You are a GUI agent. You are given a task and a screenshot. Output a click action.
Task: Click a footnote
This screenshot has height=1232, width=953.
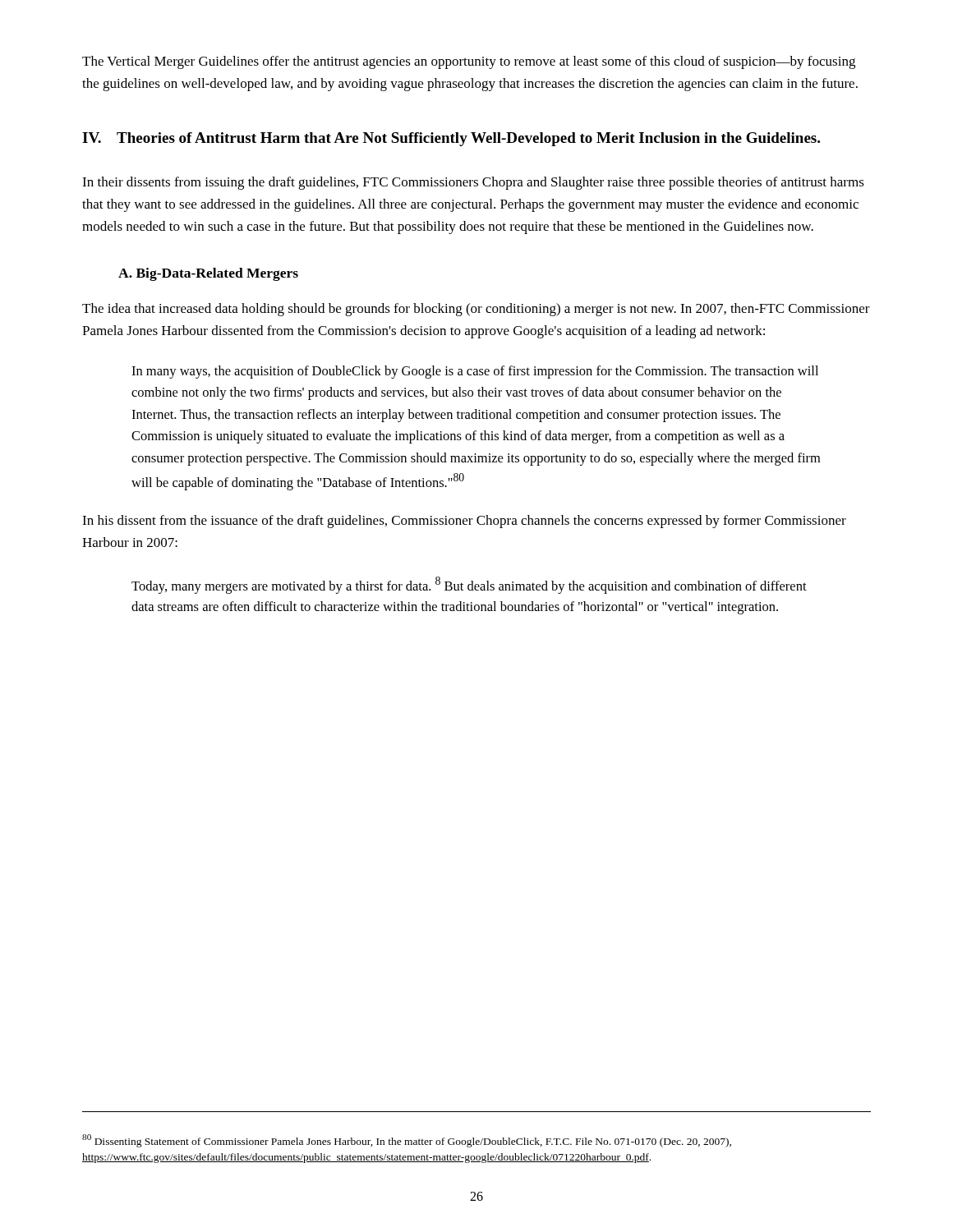(x=476, y=1148)
